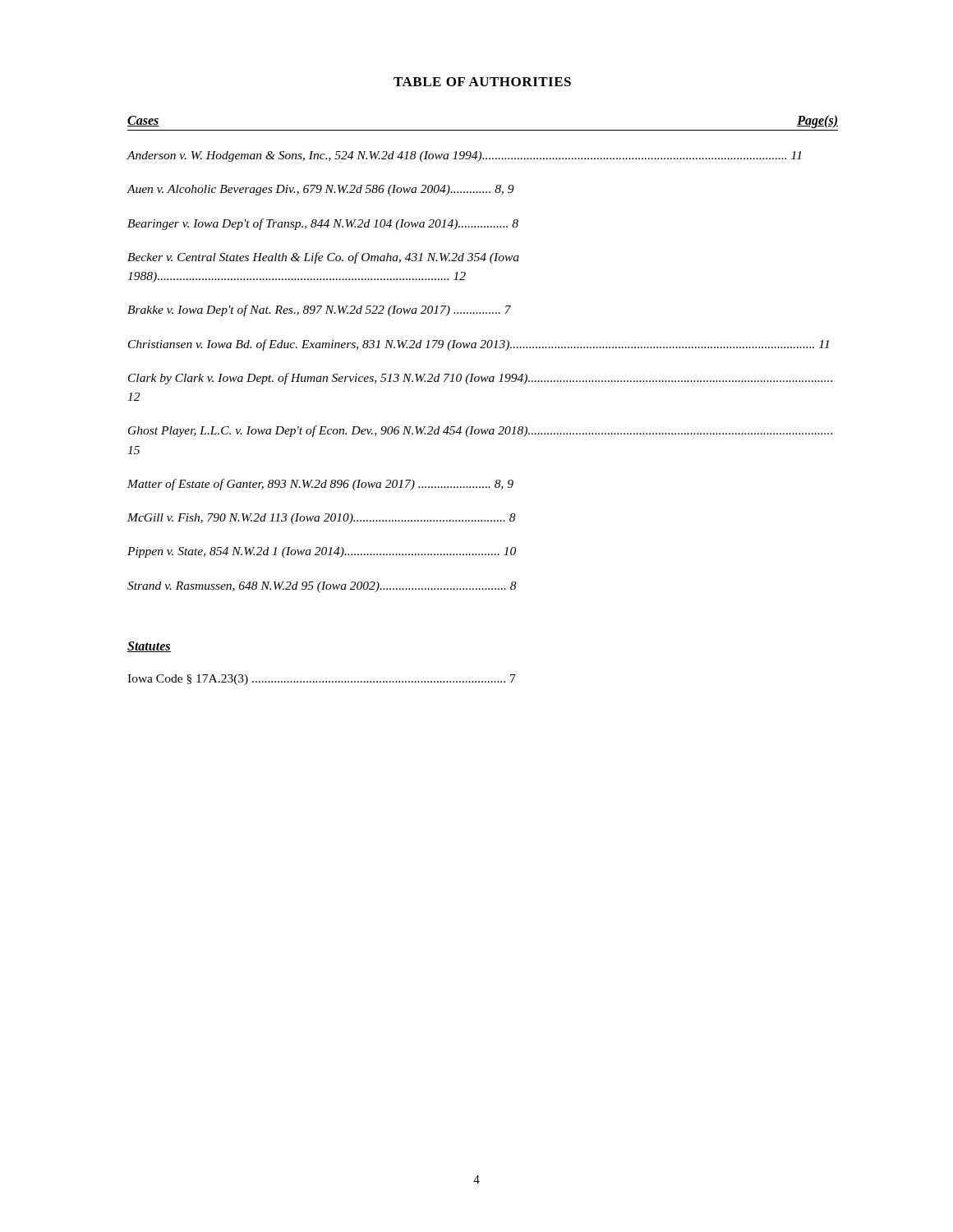953x1232 pixels.
Task: Navigate to the region starting "Auen v. Alcoholic Beverages Div.,"
Action: click(x=321, y=189)
